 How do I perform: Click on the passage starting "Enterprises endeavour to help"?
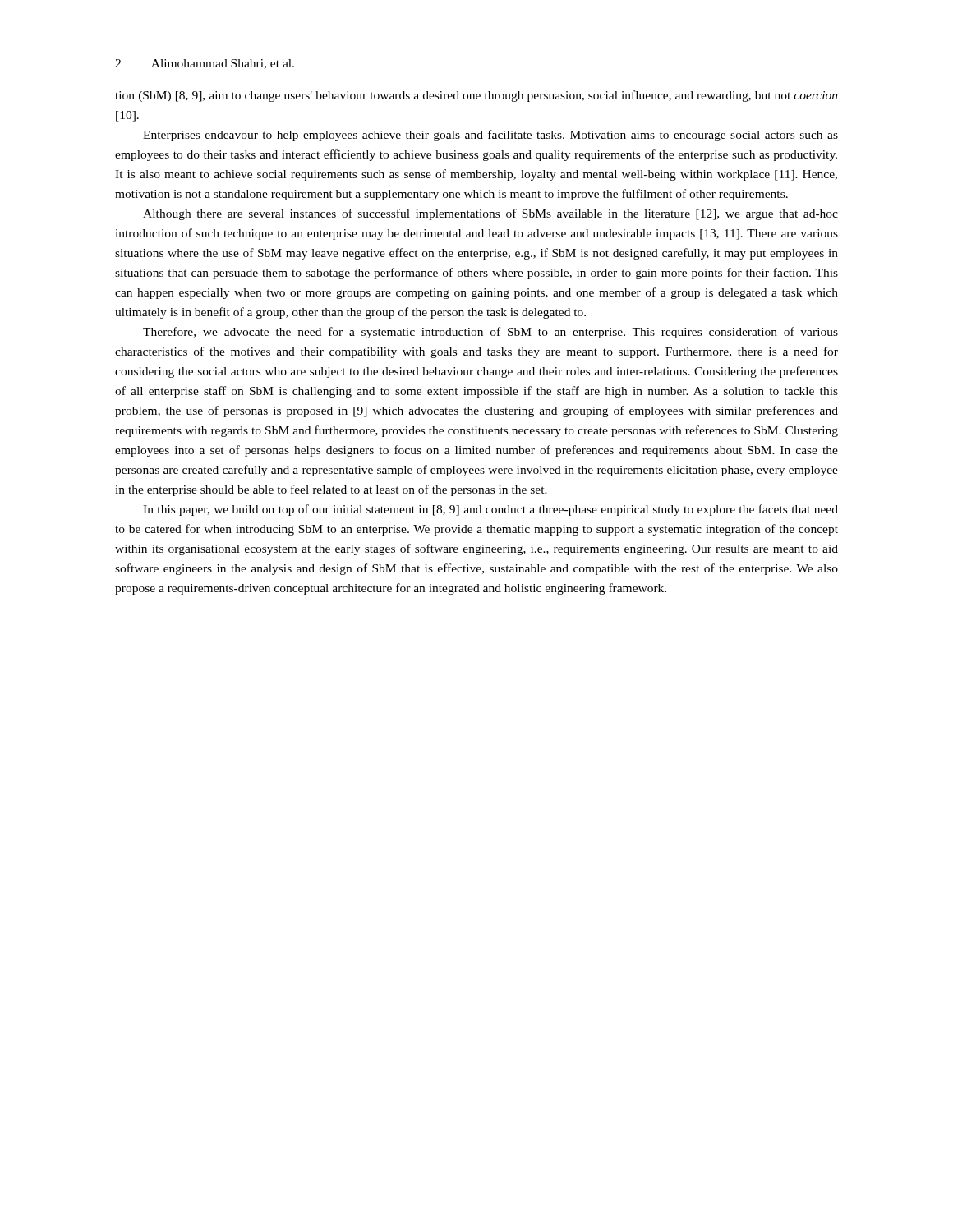point(476,164)
